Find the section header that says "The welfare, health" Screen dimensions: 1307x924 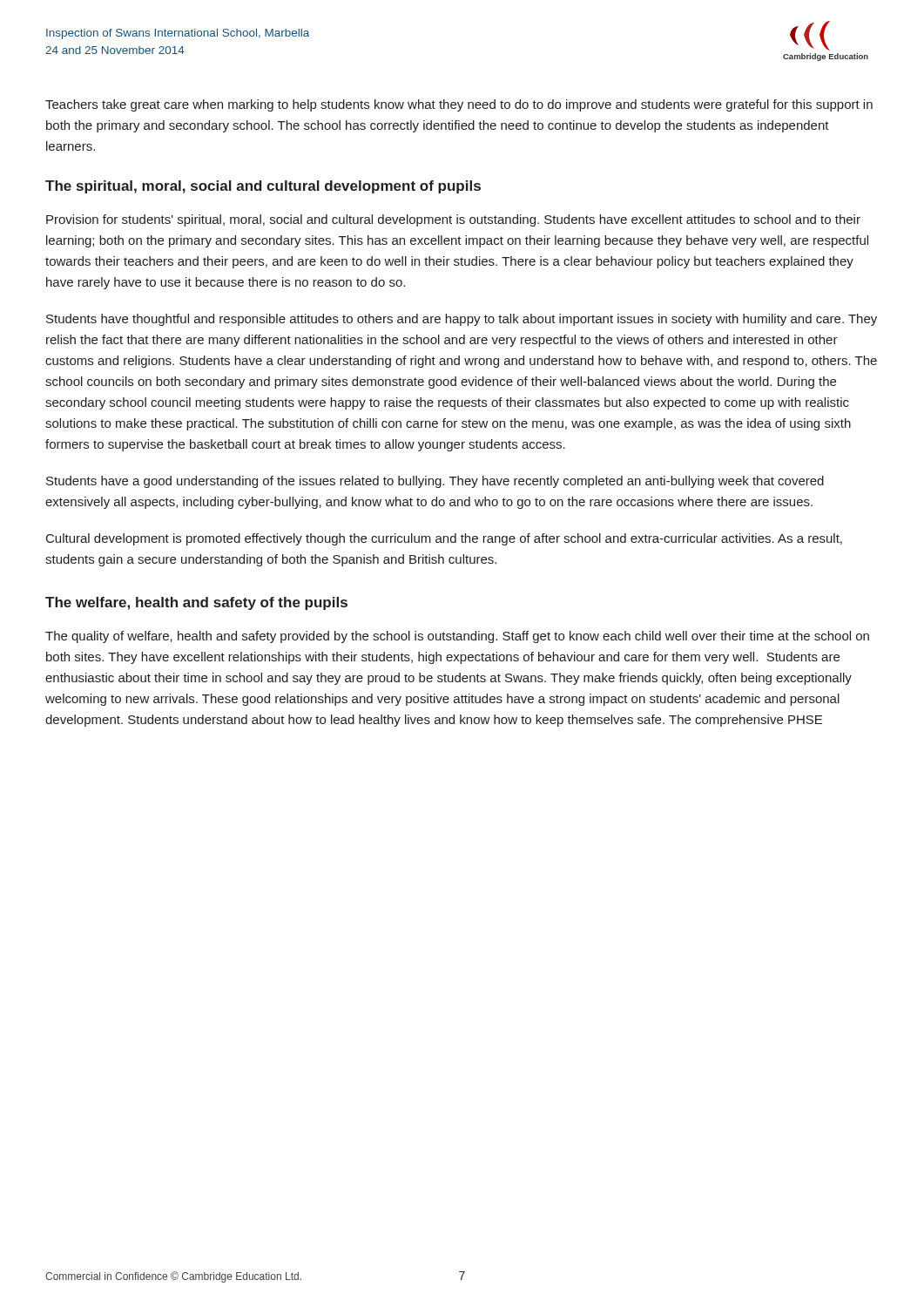pos(196,603)
